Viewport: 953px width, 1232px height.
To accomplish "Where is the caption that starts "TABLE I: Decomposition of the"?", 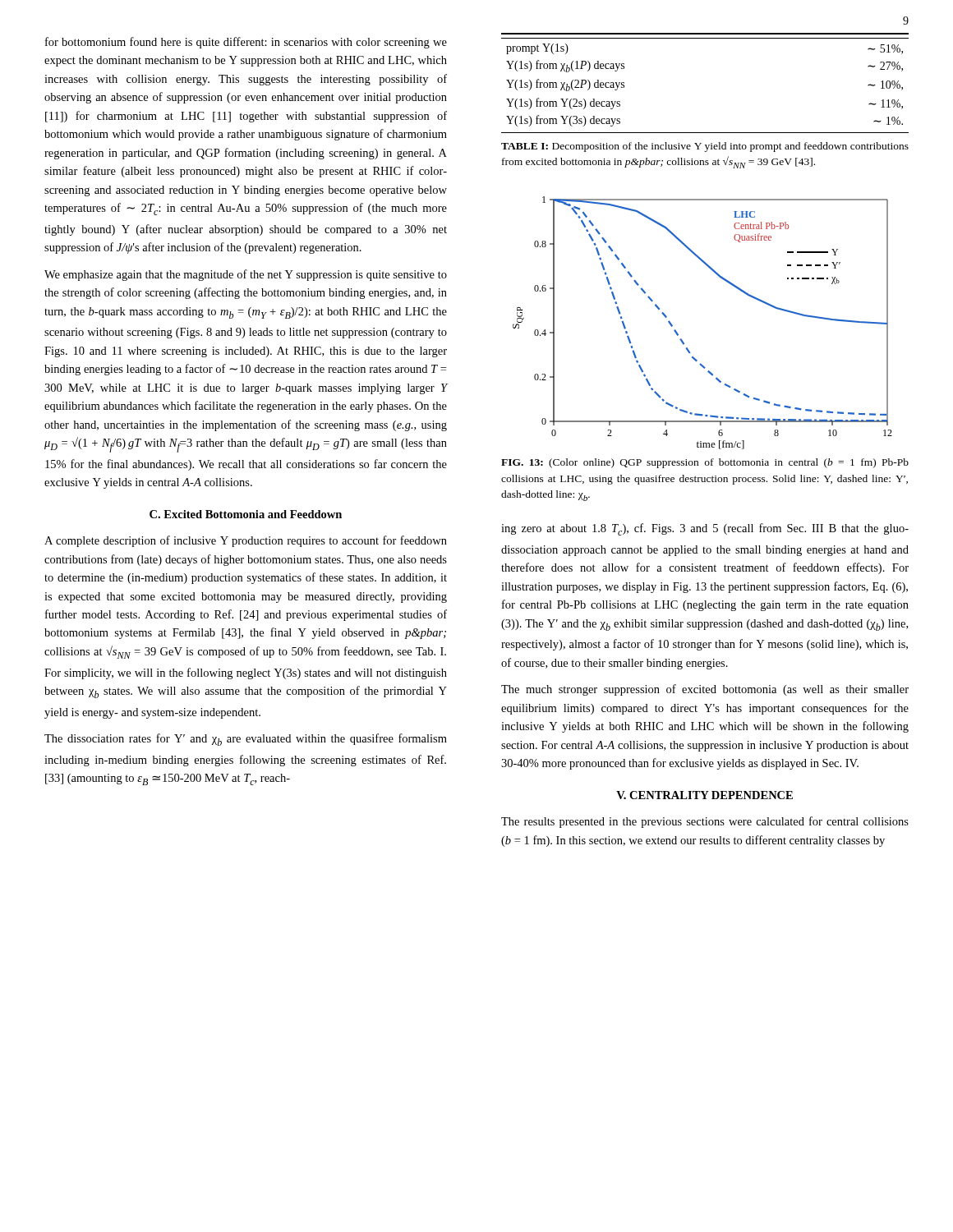I will [x=705, y=155].
